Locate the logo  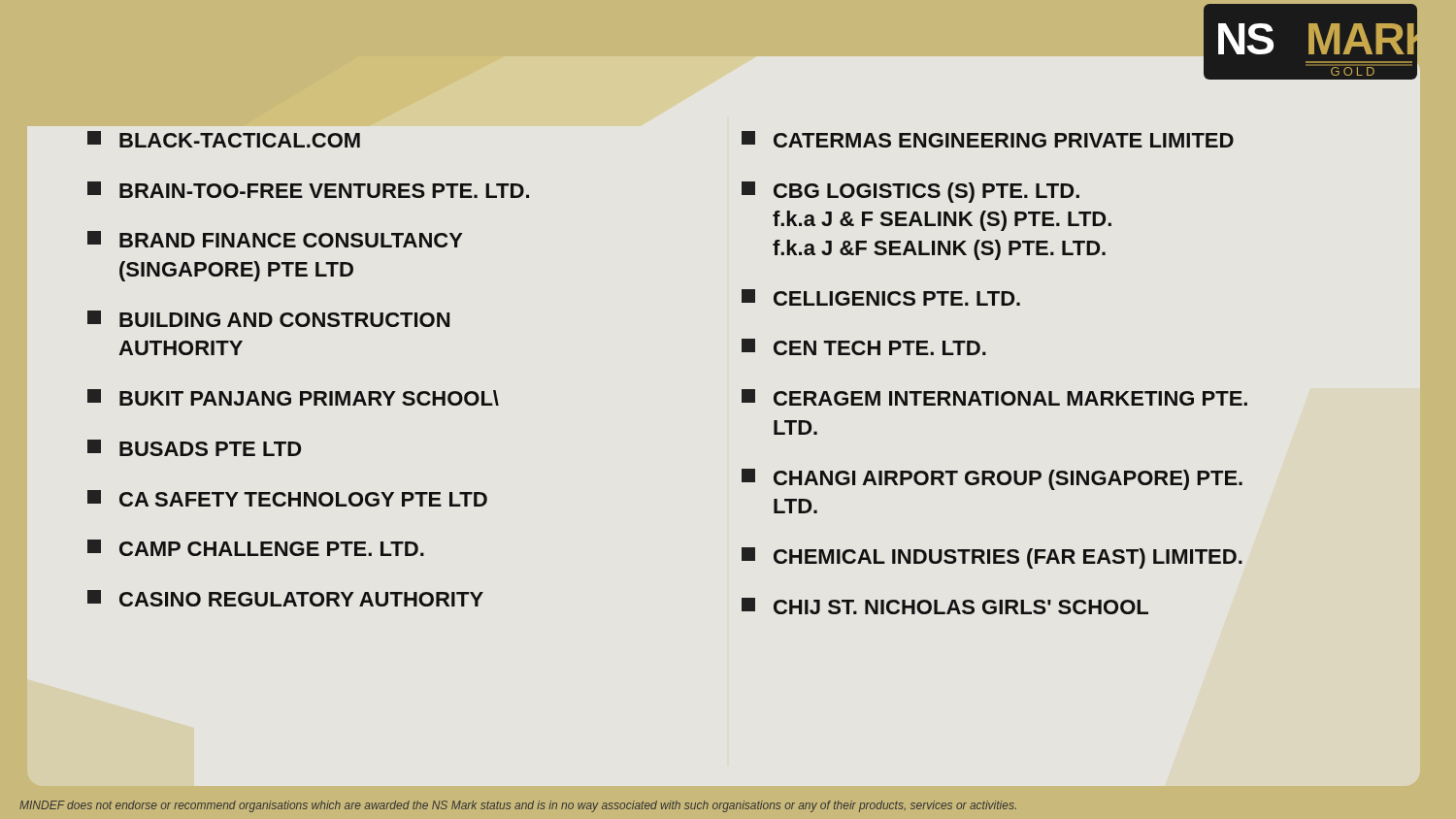pos(1310,43)
